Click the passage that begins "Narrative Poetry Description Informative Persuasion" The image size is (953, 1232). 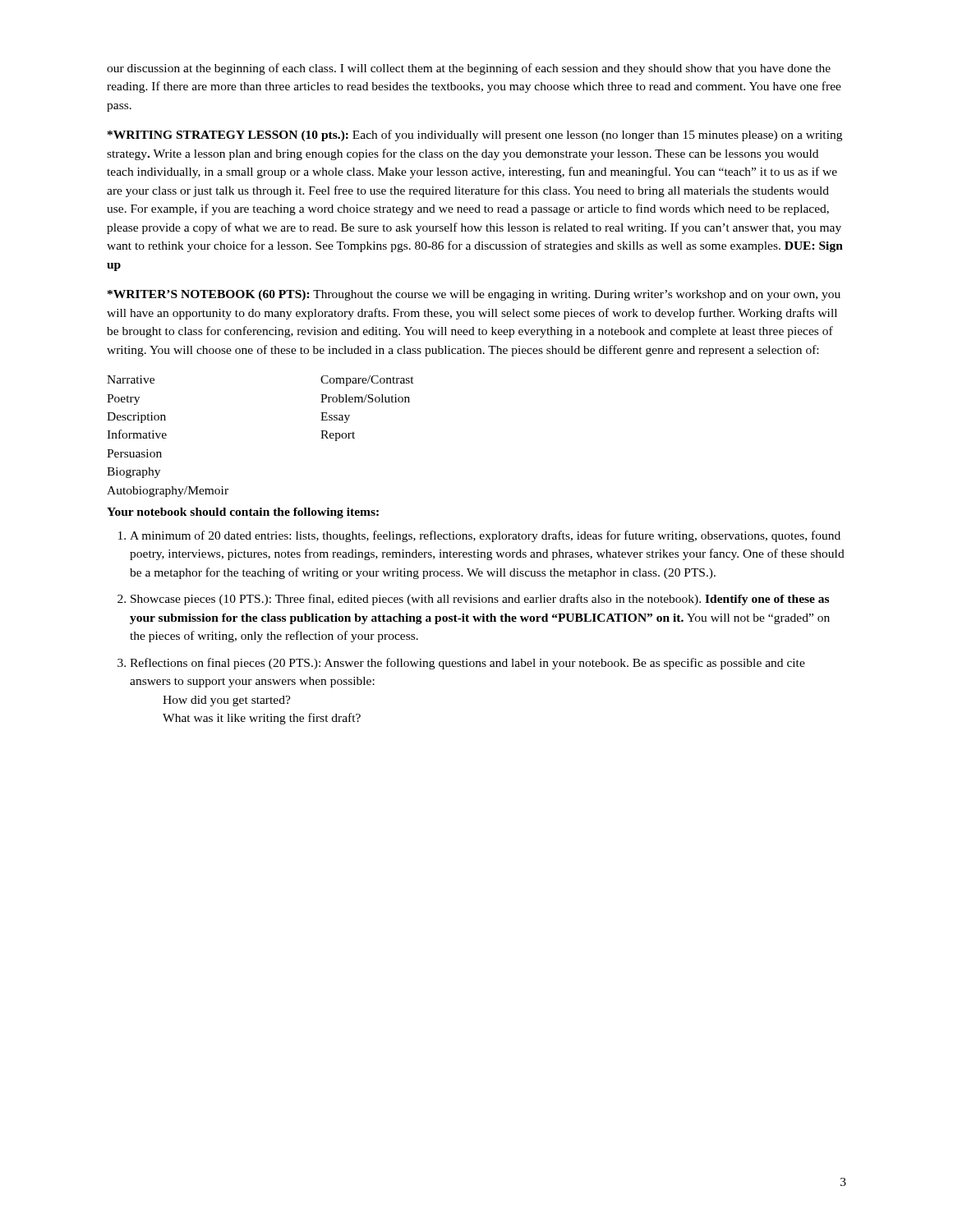point(131,379)
